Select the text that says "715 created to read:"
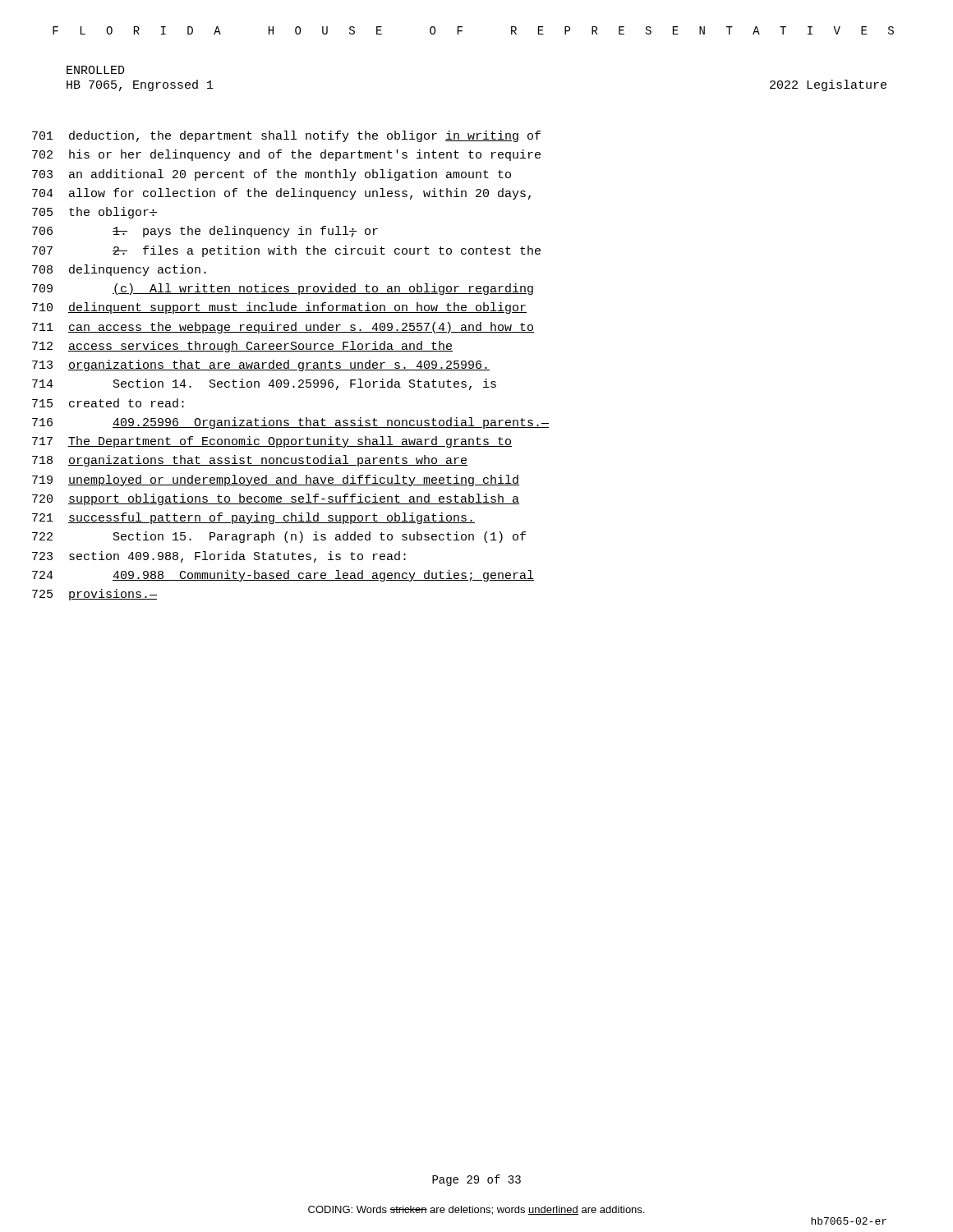Image resolution: width=953 pixels, height=1232 pixels. click(x=108, y=403)
